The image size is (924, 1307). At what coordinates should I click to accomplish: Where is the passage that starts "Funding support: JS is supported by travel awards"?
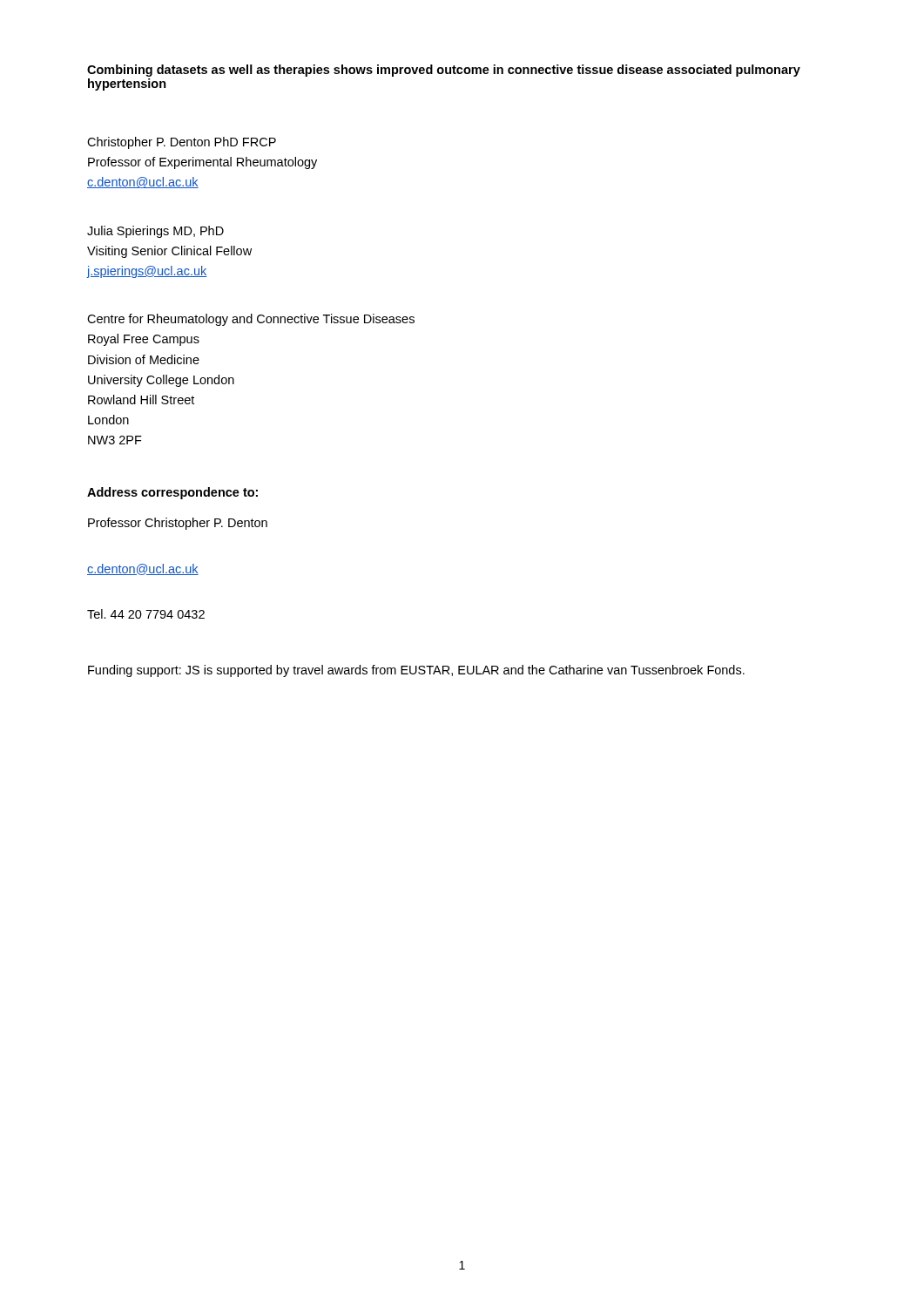point(416,670)
